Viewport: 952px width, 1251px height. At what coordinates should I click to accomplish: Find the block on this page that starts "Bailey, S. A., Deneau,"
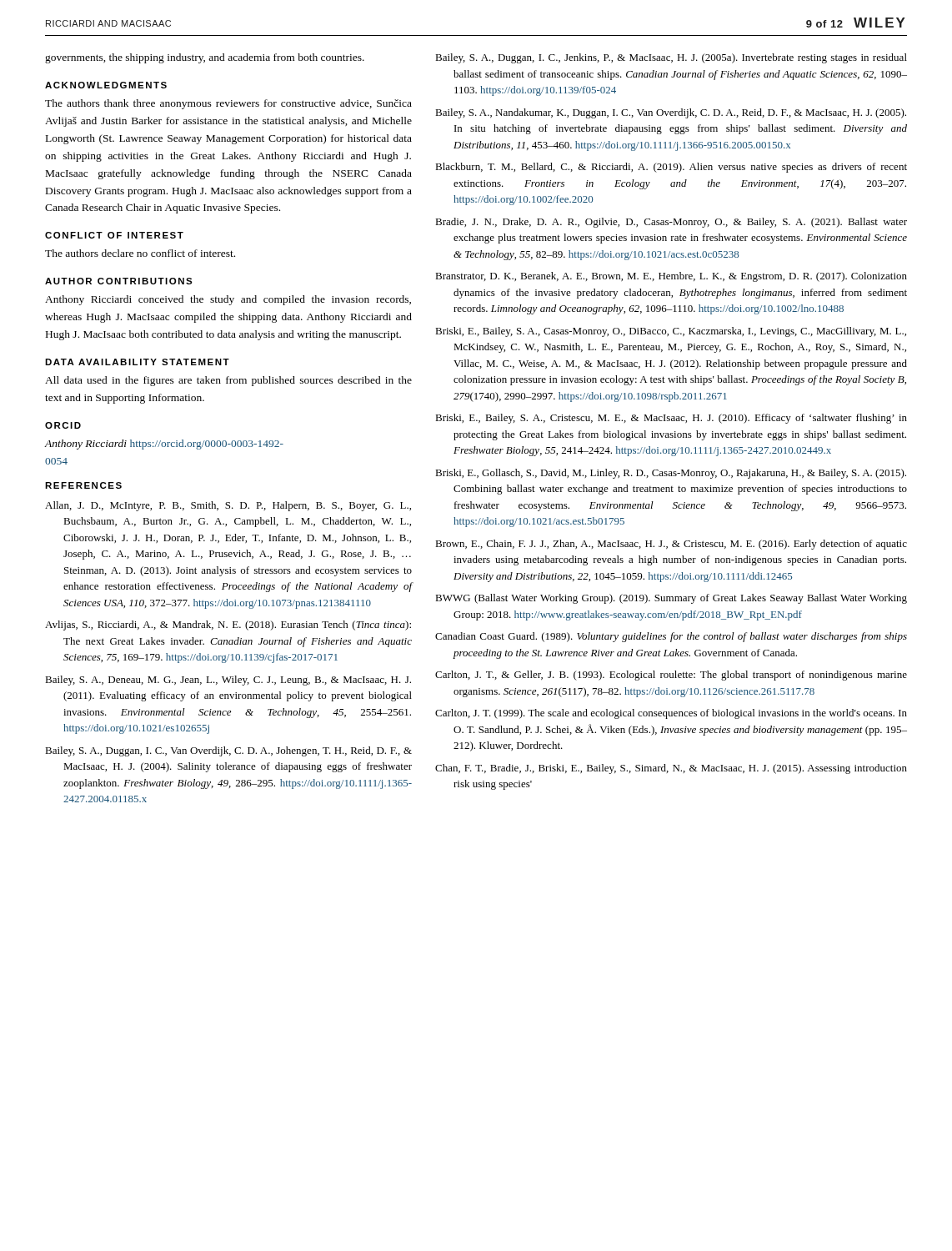click(228, 703)
